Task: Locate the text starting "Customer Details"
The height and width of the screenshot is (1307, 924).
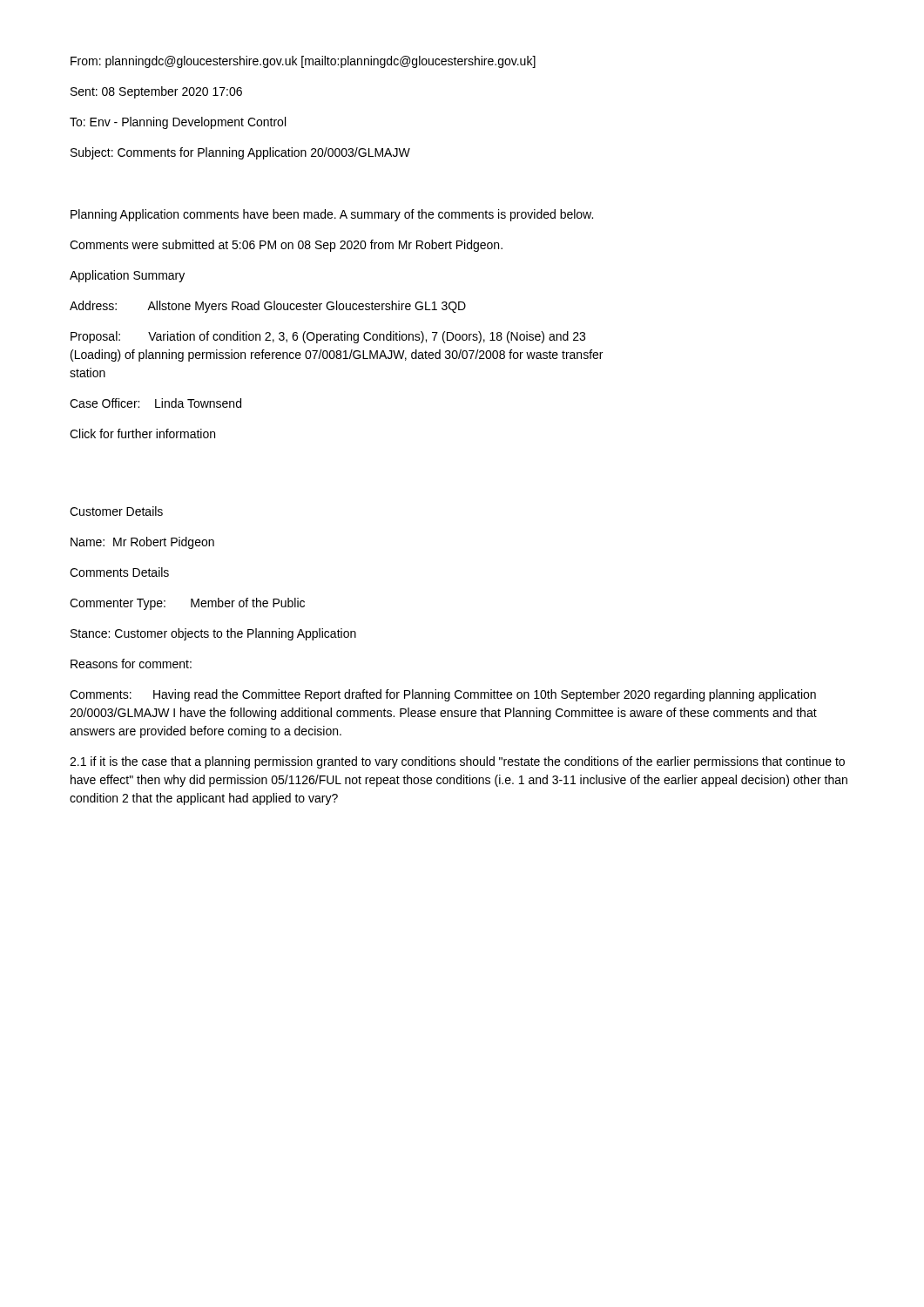Action: [x=116, y=511]
